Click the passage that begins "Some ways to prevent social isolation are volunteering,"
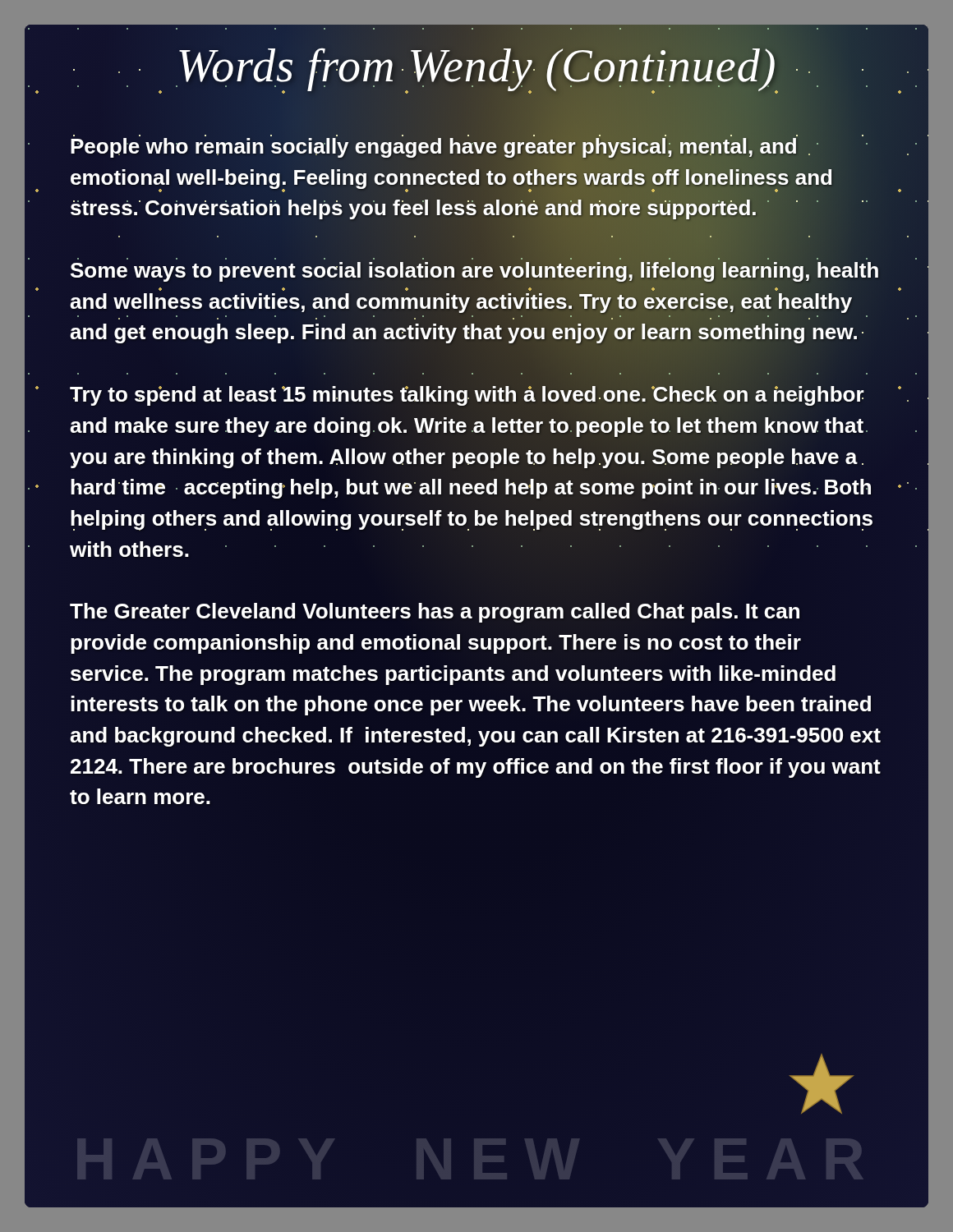953x1232 pixels. (475, 301)
